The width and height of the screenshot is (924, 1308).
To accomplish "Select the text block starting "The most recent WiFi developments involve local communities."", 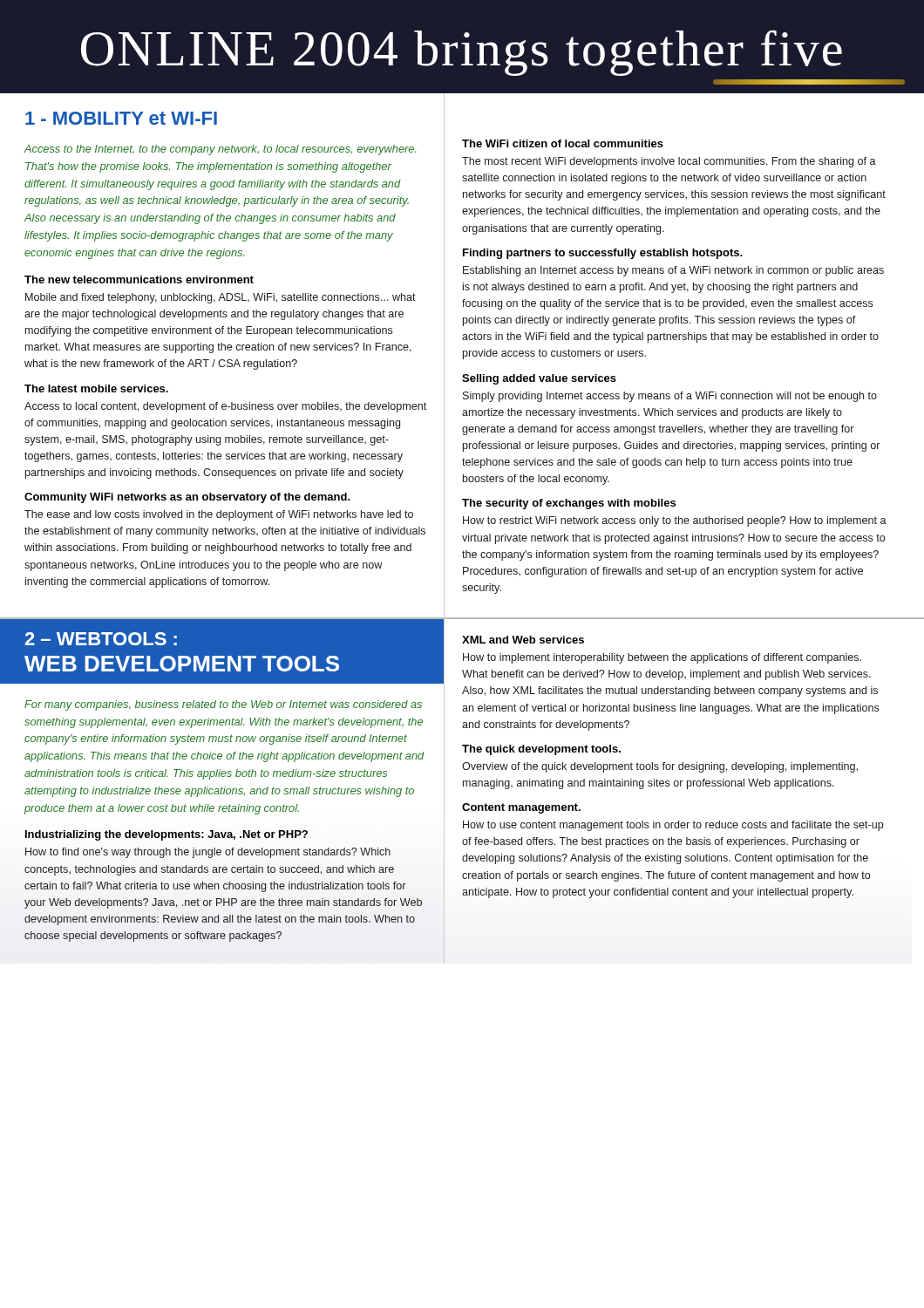I will click(x=674, y=195).
